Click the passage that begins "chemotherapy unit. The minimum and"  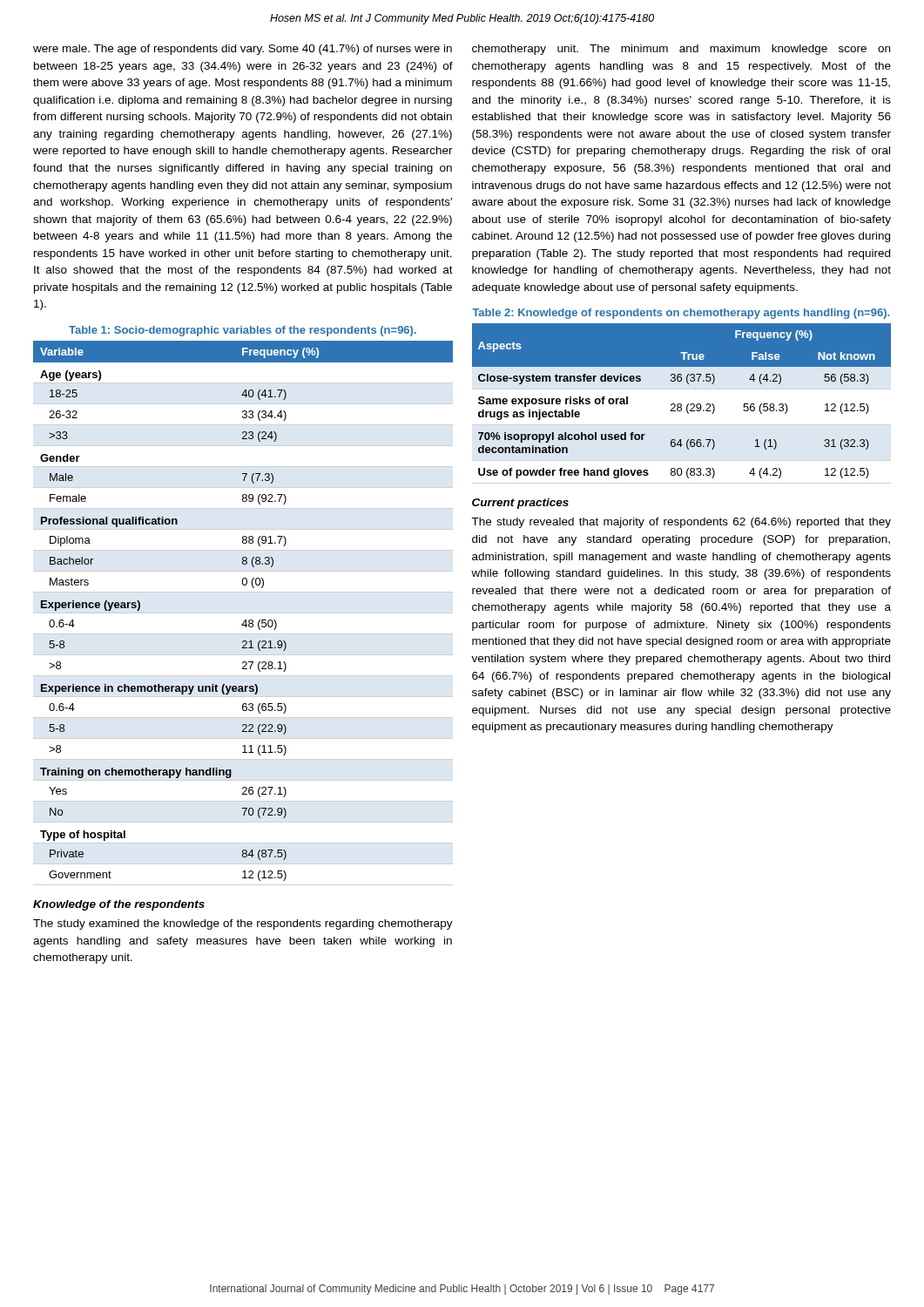[x=681, y=168]
